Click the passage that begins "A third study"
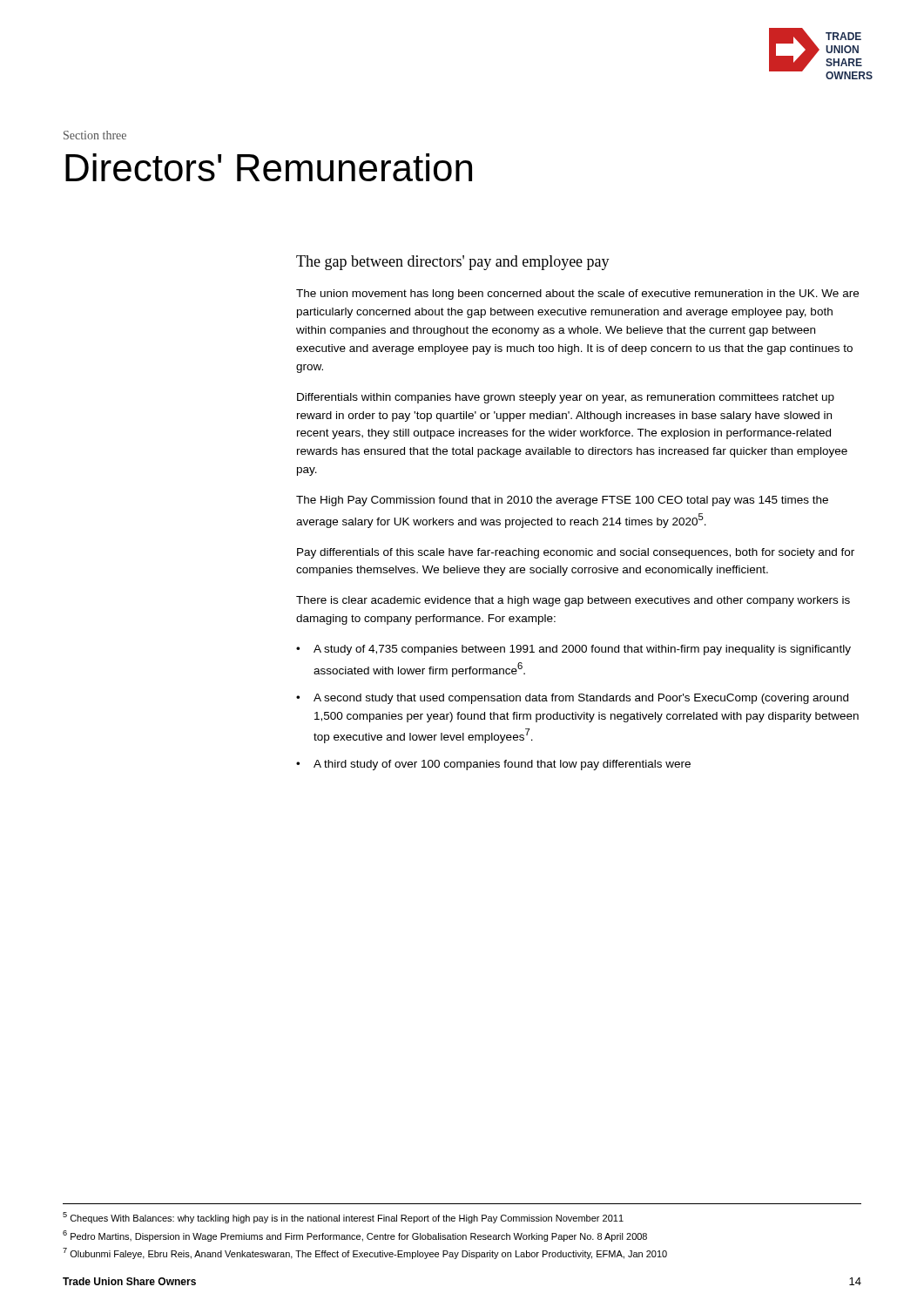924x1307 pixels. [502, 764]
